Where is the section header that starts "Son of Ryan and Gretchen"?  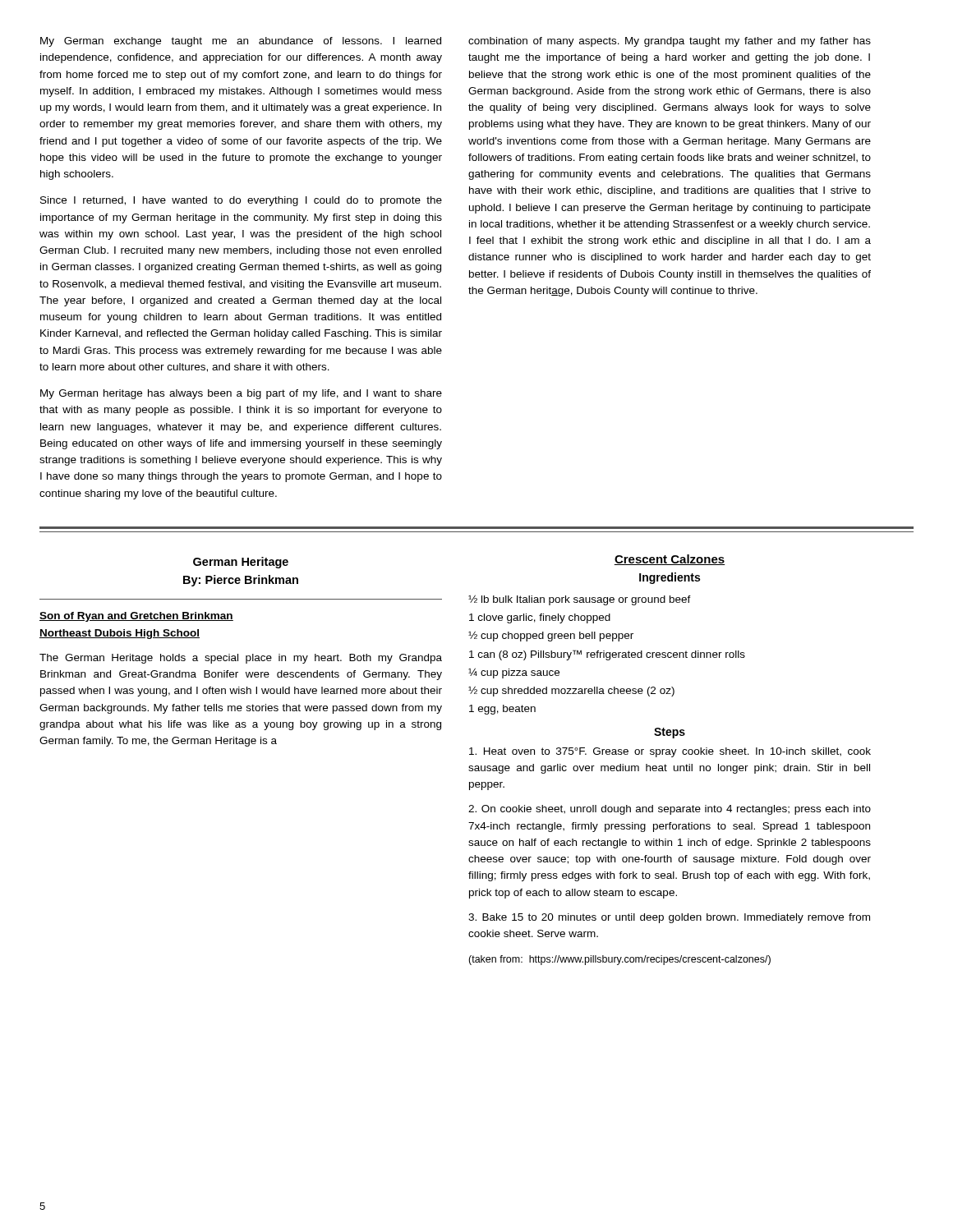pos(136,624)
